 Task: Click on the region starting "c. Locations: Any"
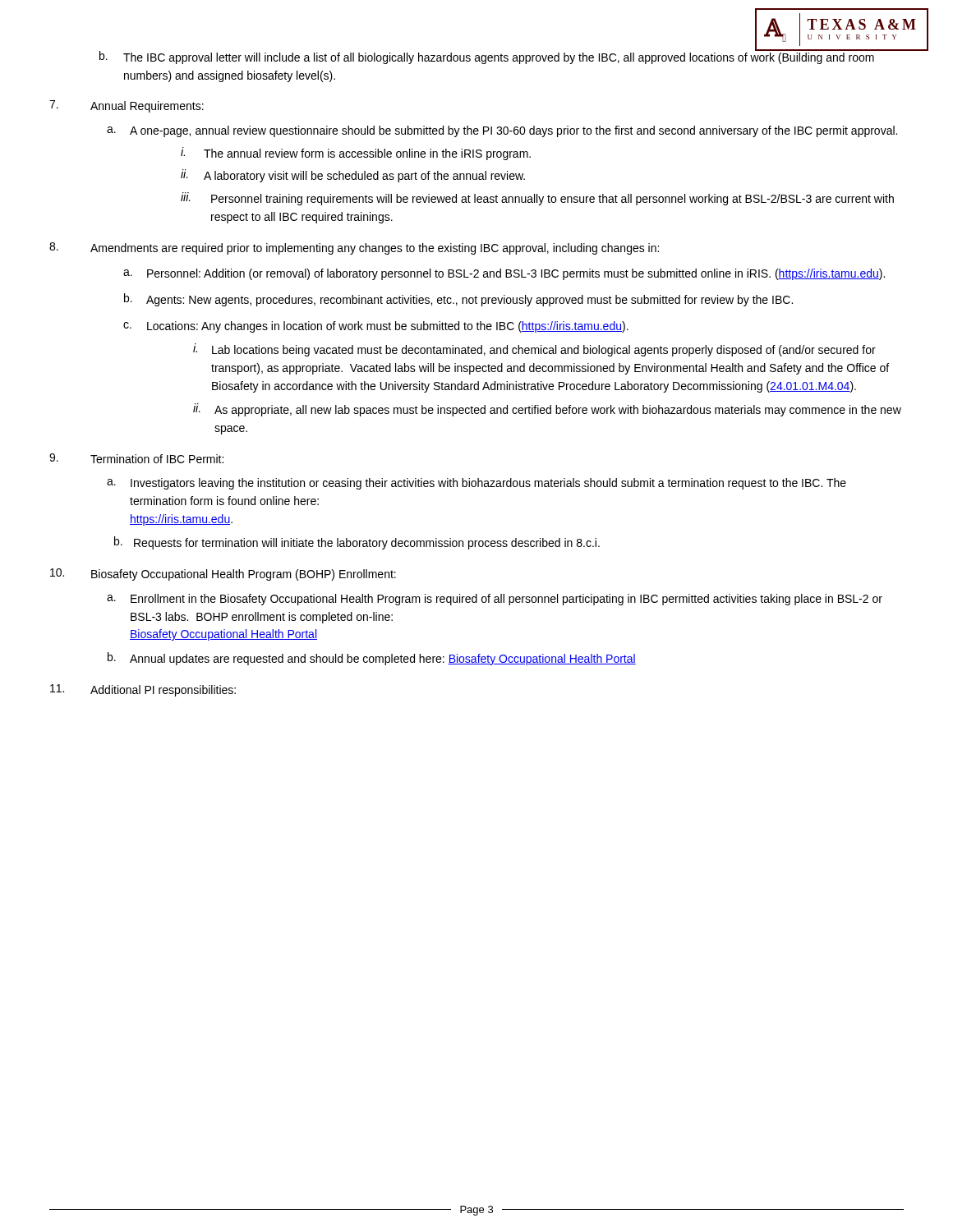tap(513, 326)
